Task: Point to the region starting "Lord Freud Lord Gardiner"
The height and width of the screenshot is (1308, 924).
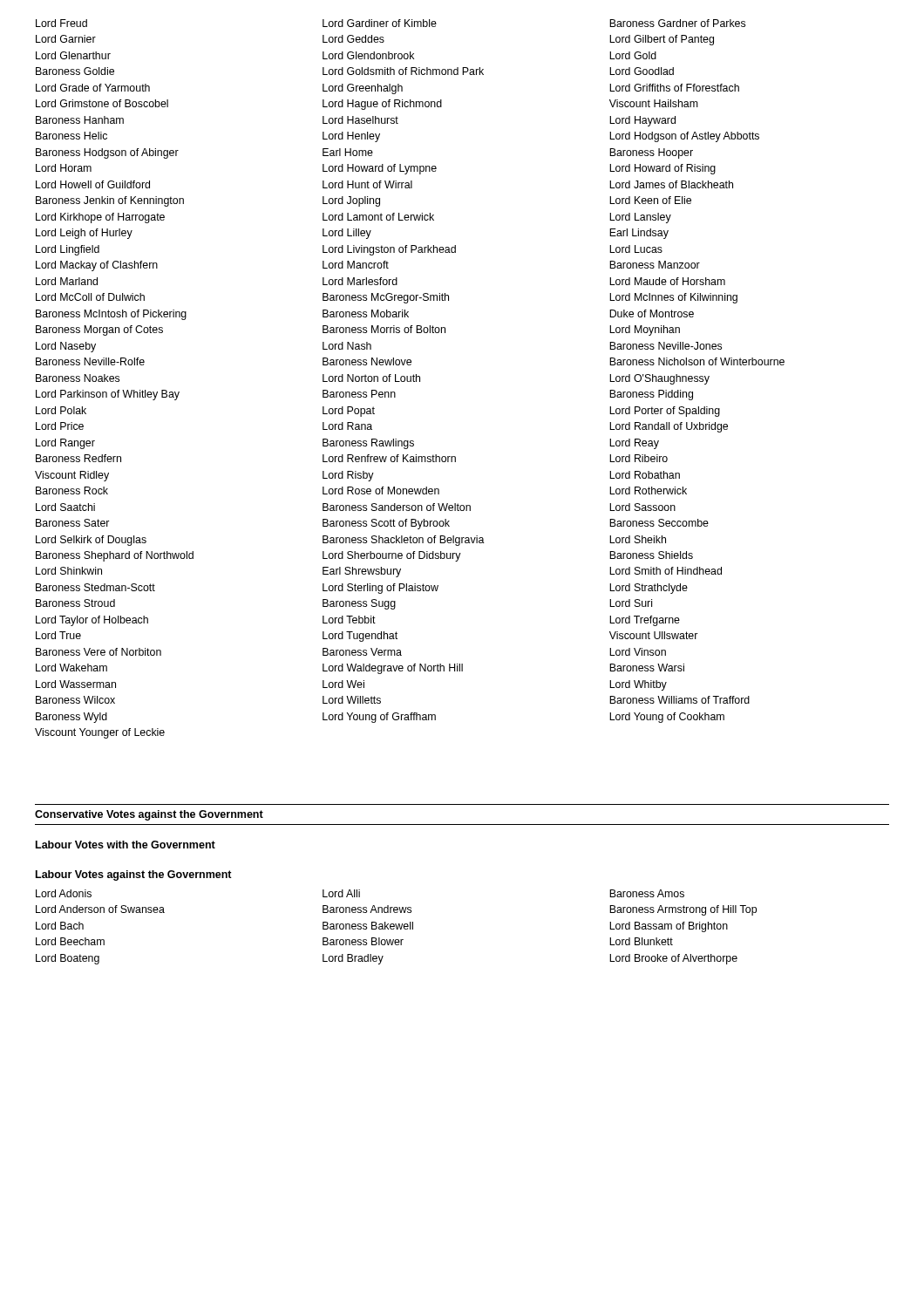Action: click(391, 23)
